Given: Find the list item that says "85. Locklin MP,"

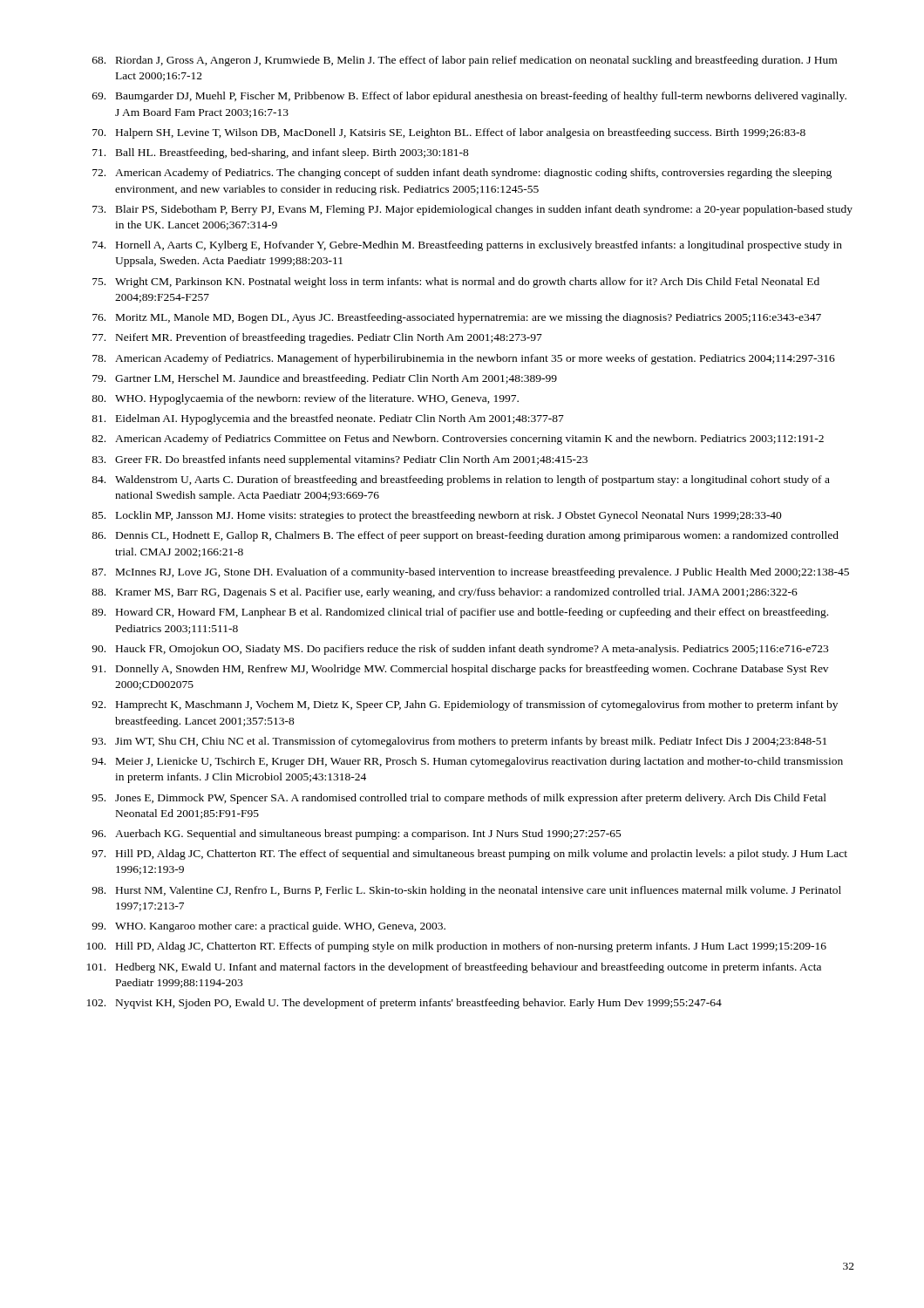Looking at the screenshot, I should pyautogui.click(x=462, y=516).
